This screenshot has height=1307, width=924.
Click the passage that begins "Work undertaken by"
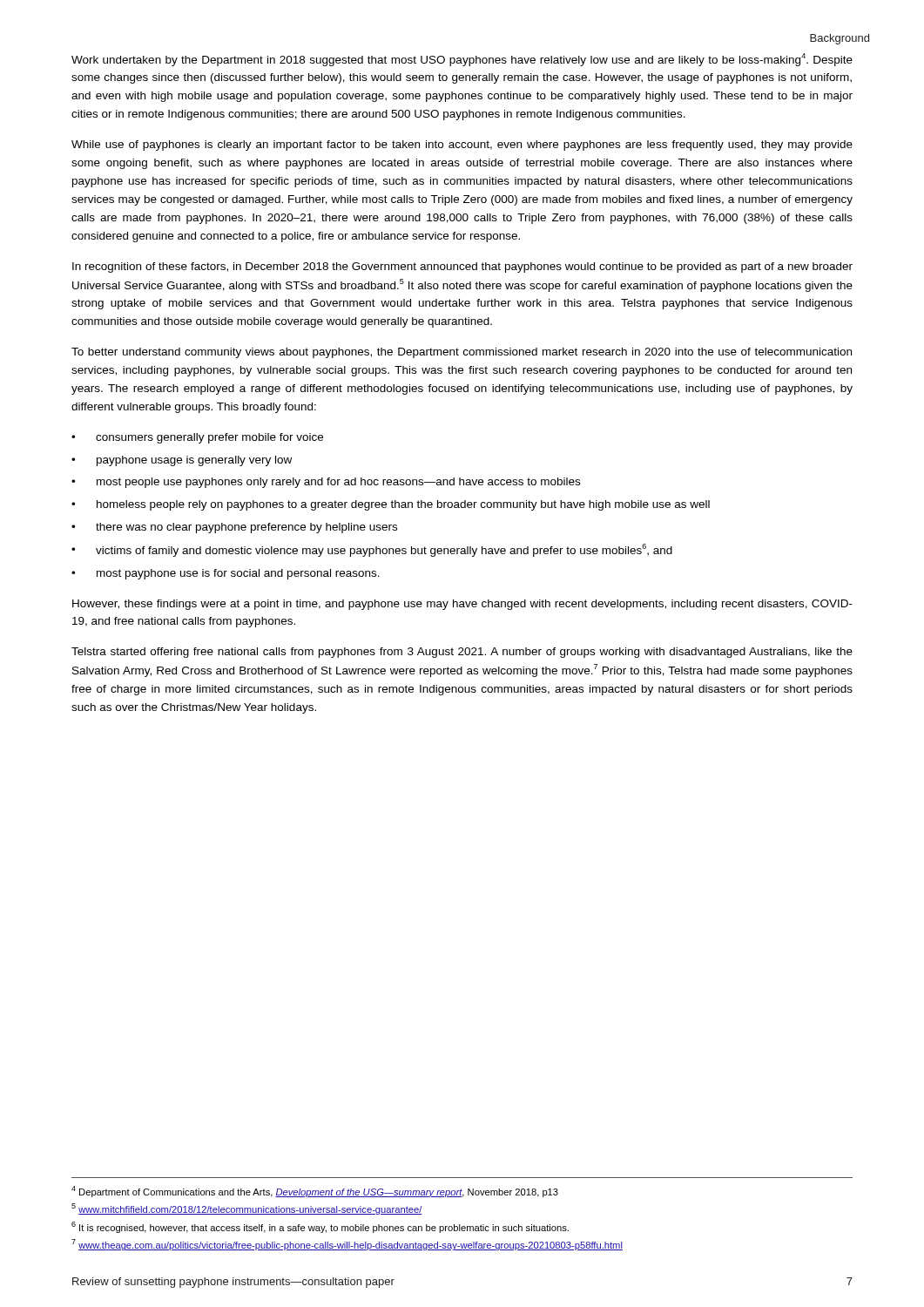pyautogui.click(x=462, y=86)
